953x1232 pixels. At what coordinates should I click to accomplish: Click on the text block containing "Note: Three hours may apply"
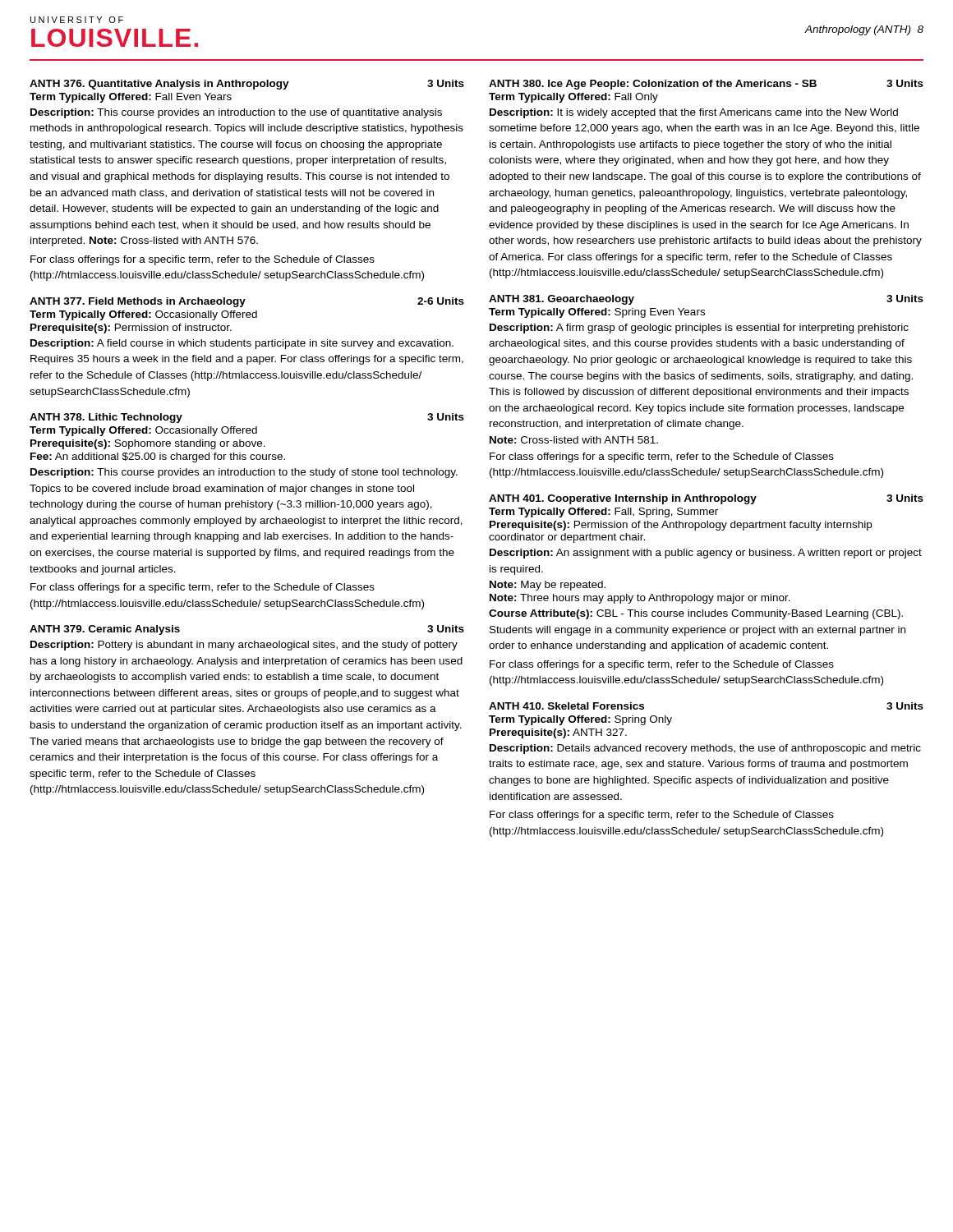(640, 598)
